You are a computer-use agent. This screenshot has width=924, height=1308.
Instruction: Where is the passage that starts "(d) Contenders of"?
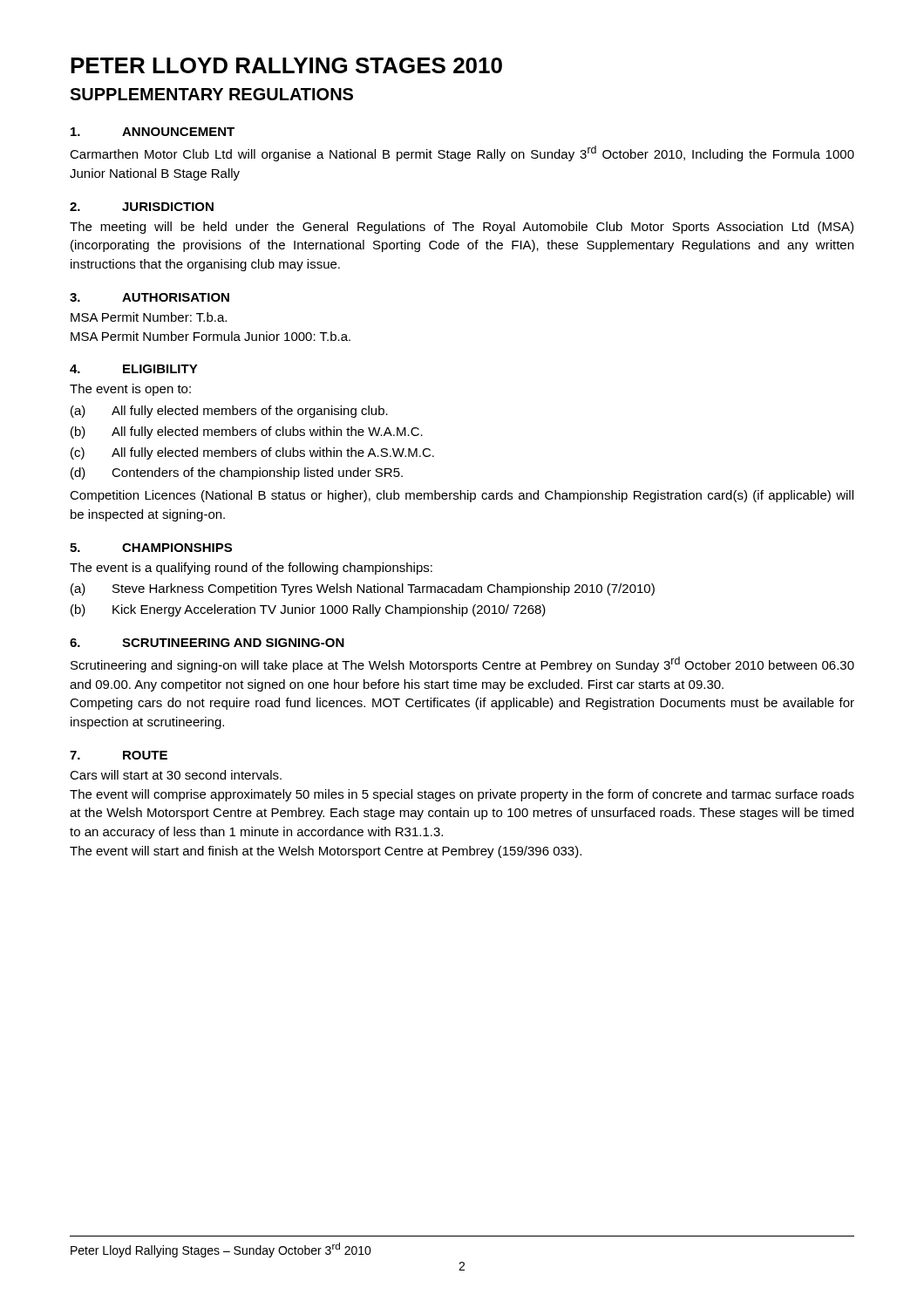click(x=237, y=473)
